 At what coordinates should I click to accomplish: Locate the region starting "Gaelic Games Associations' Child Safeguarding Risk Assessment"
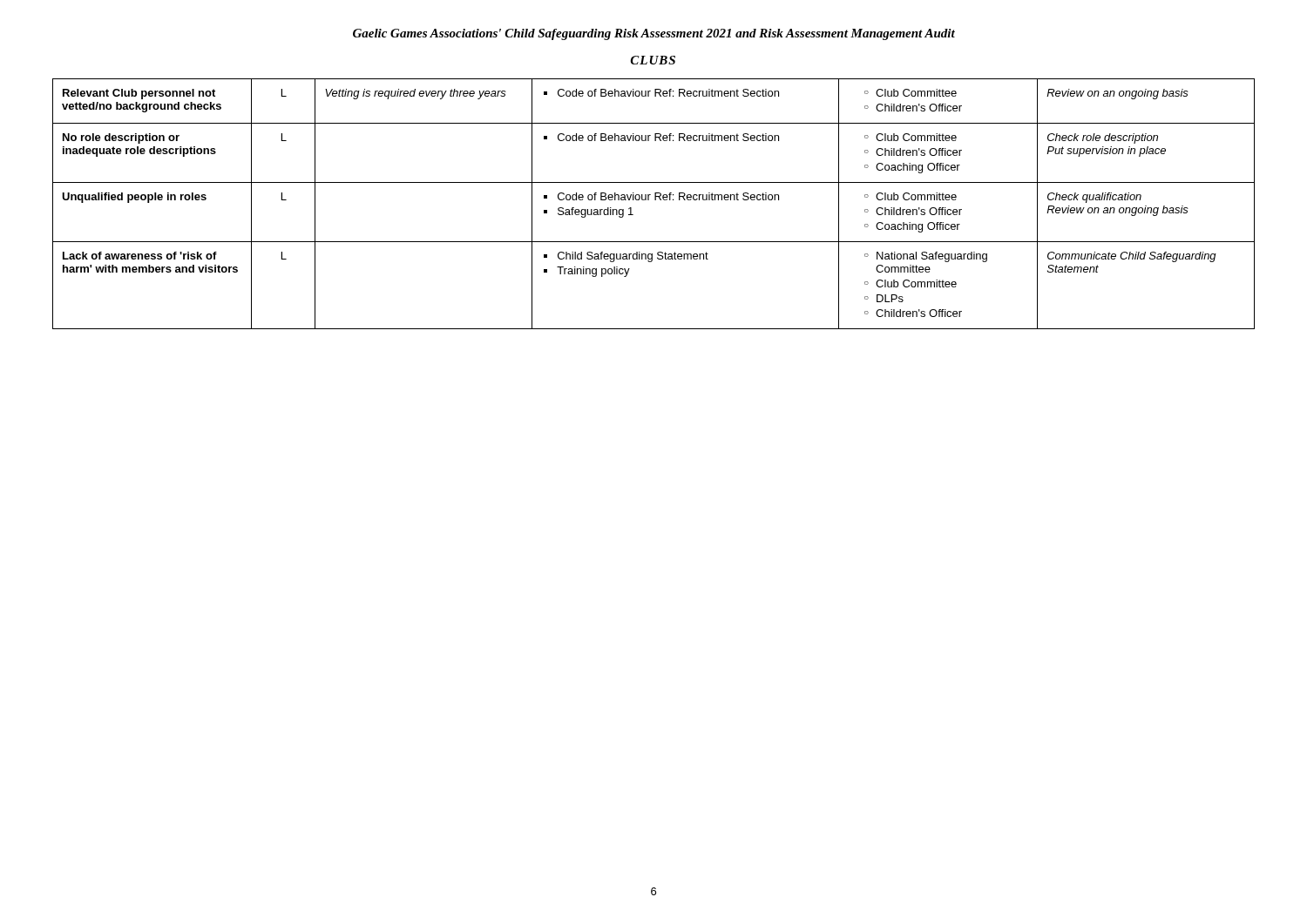[x=654, y=33]
